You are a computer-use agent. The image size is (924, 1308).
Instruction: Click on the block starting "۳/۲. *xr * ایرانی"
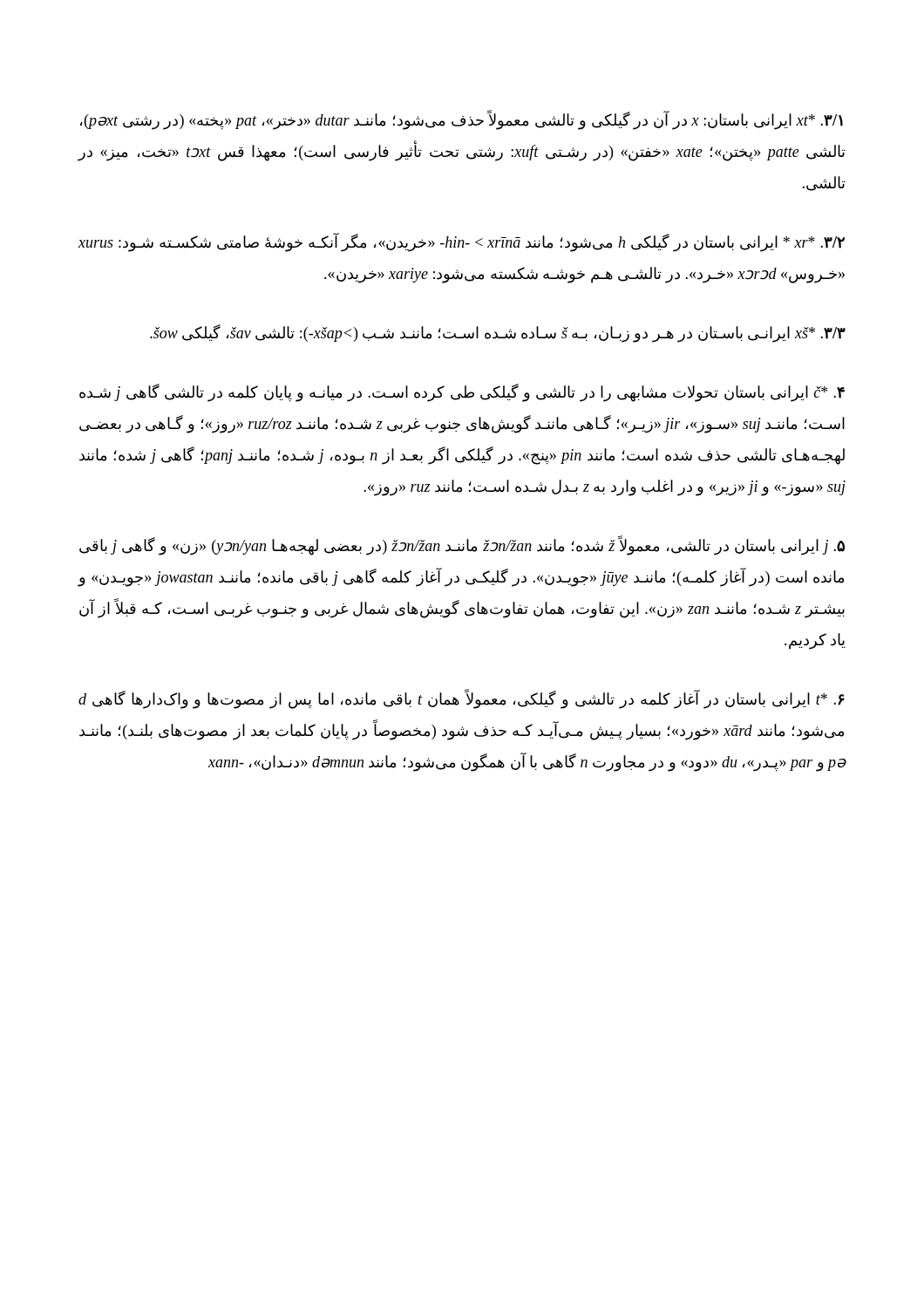click(x=462, y=258)
